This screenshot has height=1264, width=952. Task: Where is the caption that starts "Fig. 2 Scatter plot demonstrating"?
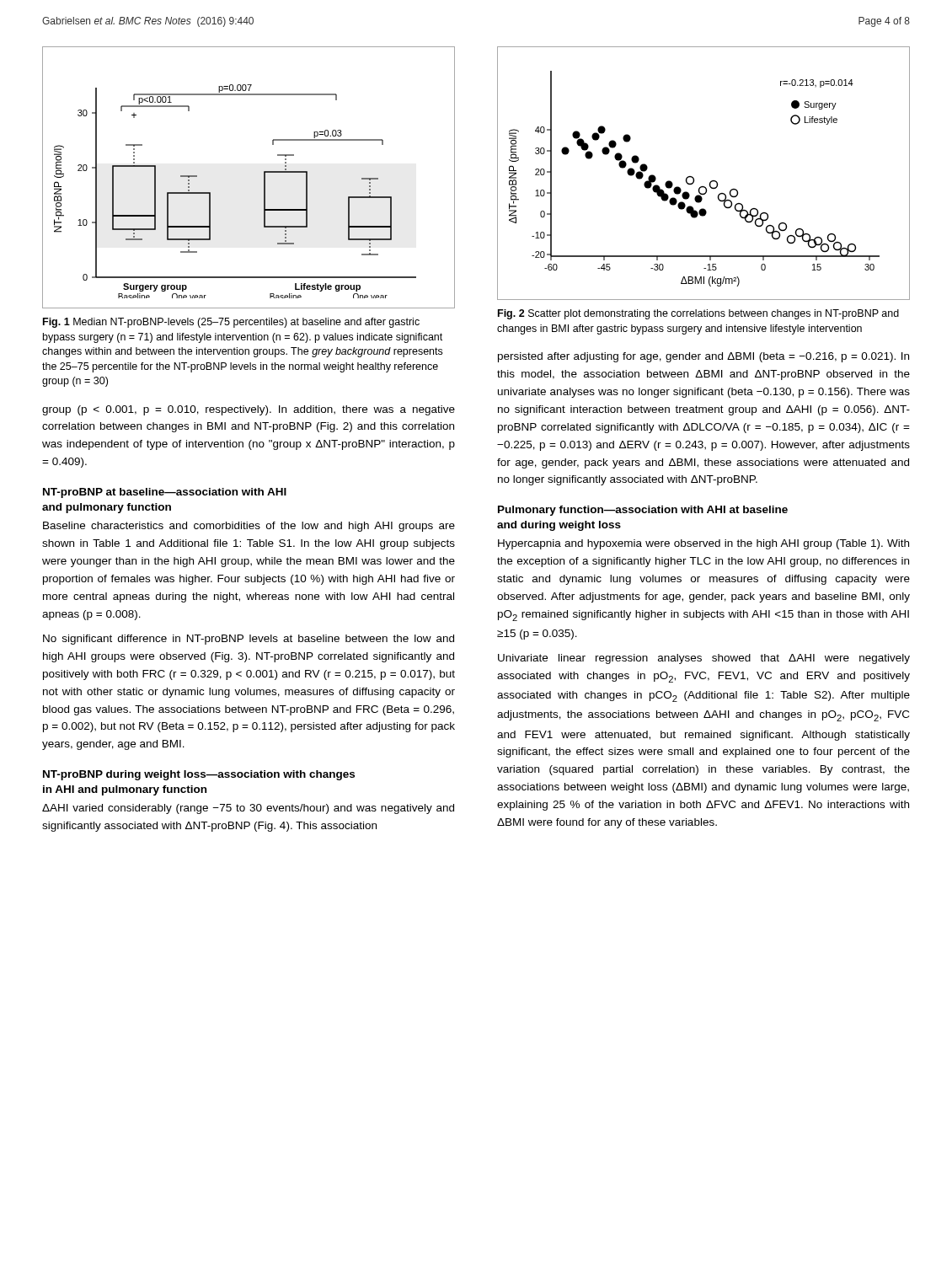(x=698, y=321)
